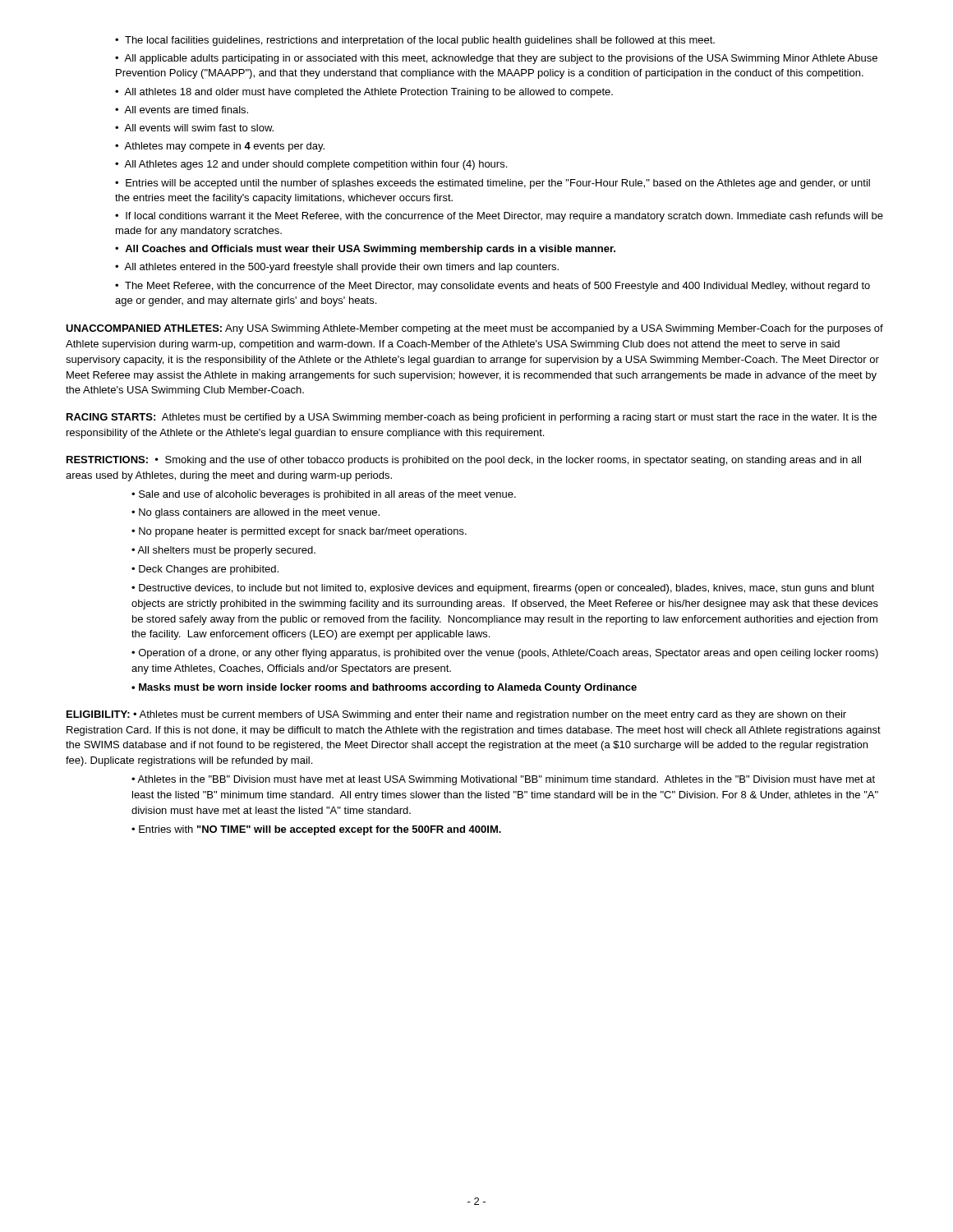Image resolution: width=953 pixels, height=1232 pixels.
Task: Navigate to the passage starting "• Athletes may compete"
Action: pos(220,146)
